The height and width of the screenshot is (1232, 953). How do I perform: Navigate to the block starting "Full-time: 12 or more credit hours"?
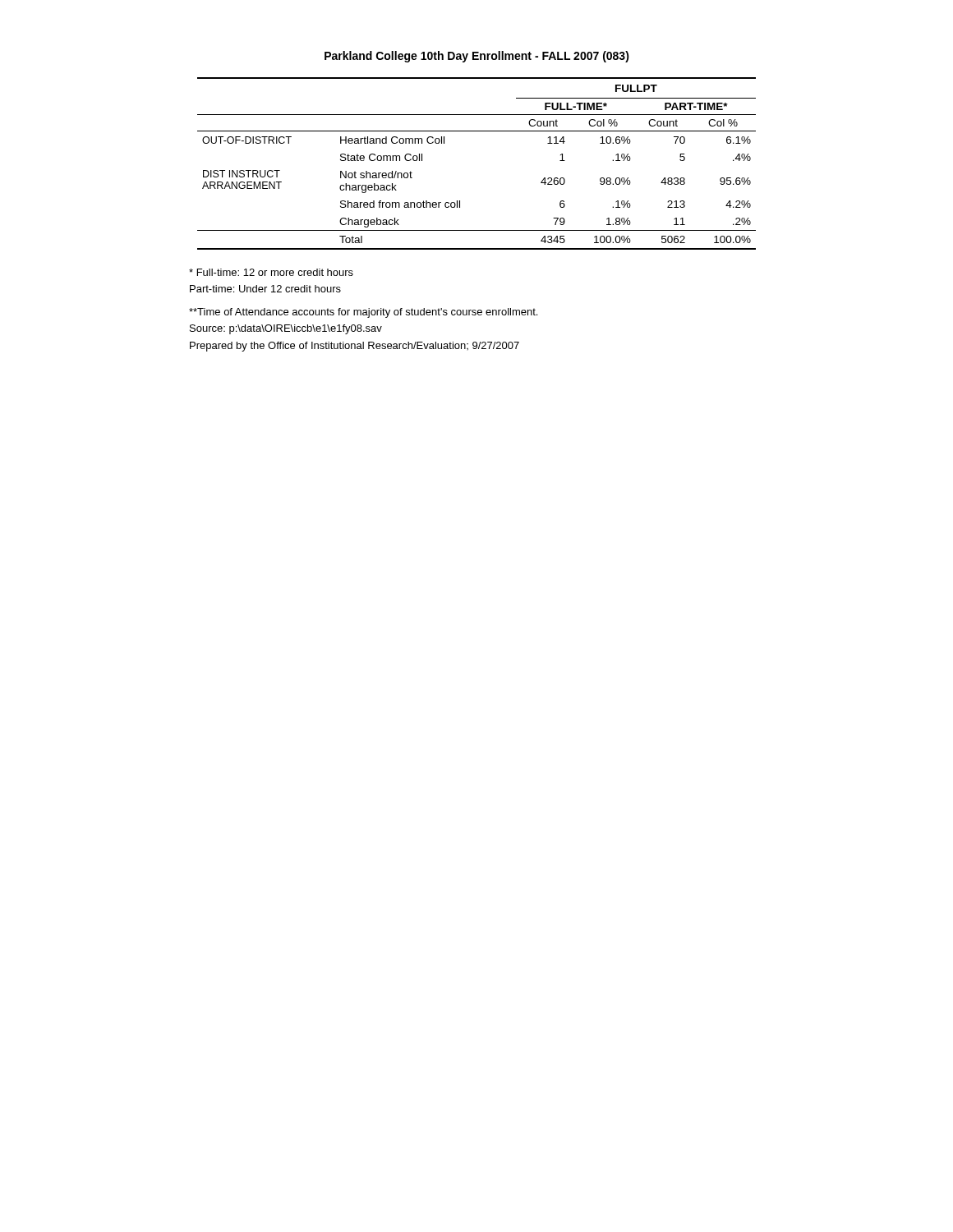coord(271,281)
